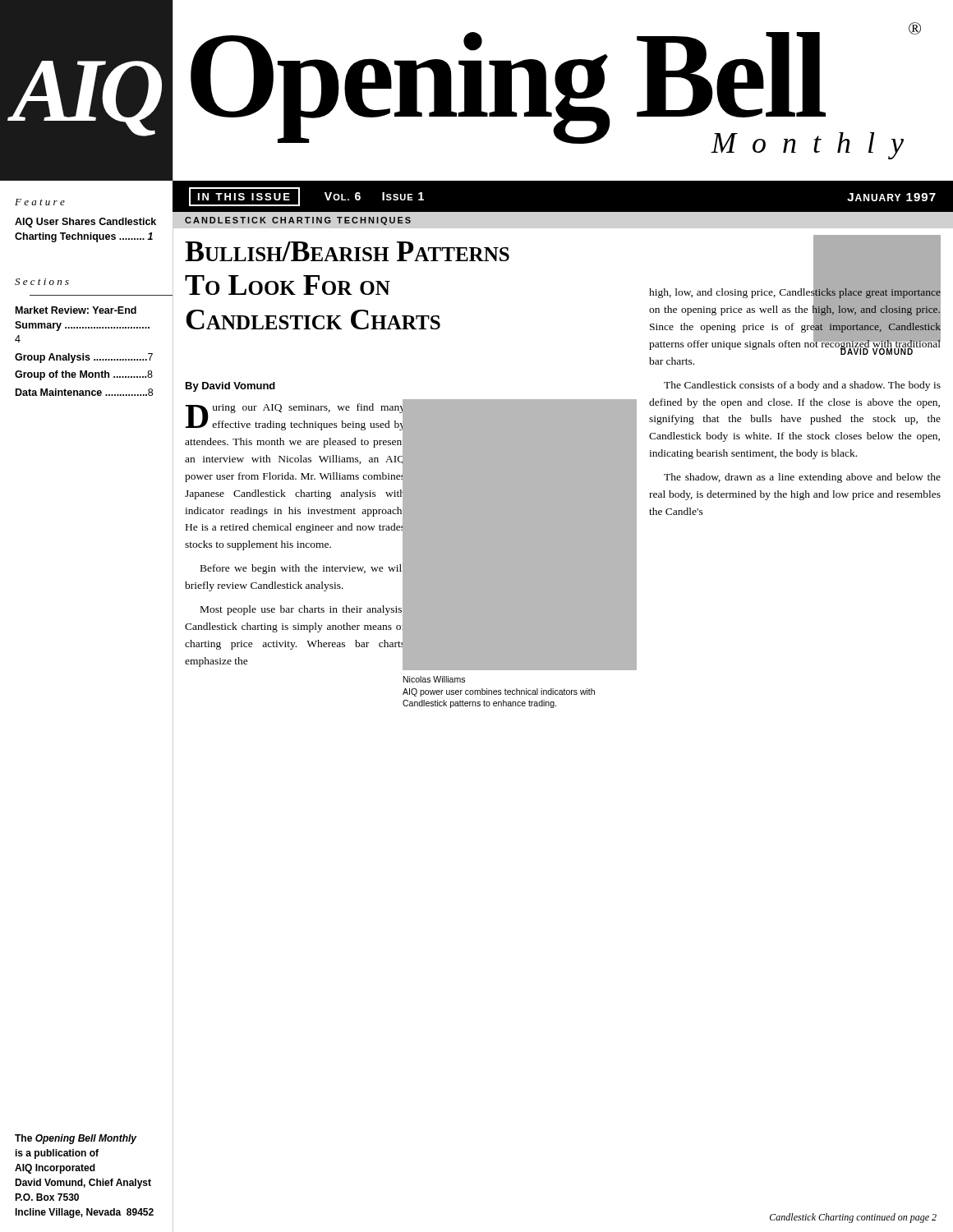Select the text block starting "Opening Bell M o n t h l"

click(553, 84)
